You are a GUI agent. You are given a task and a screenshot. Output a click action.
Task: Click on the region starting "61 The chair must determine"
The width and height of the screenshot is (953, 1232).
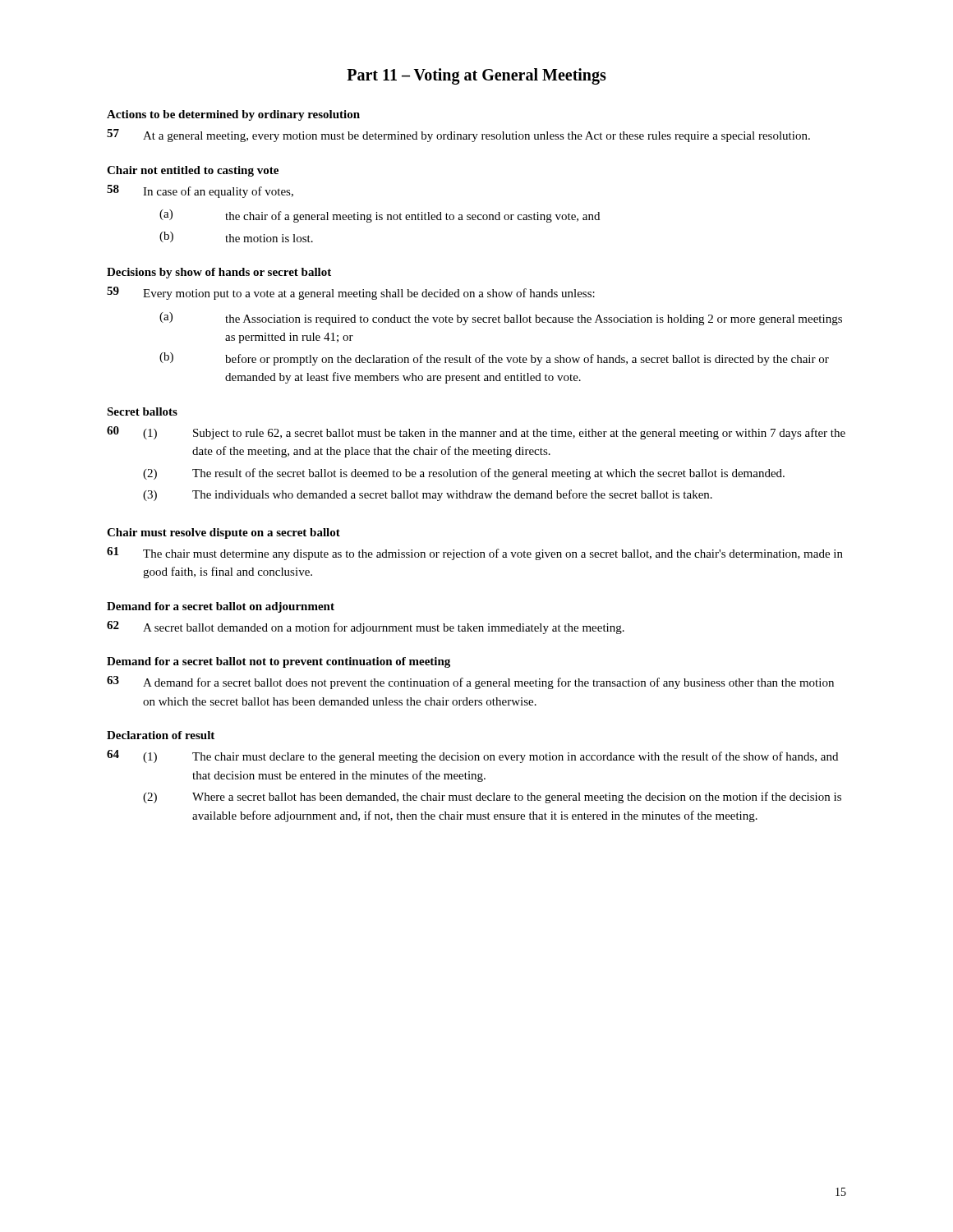click(x=476, y=563)
